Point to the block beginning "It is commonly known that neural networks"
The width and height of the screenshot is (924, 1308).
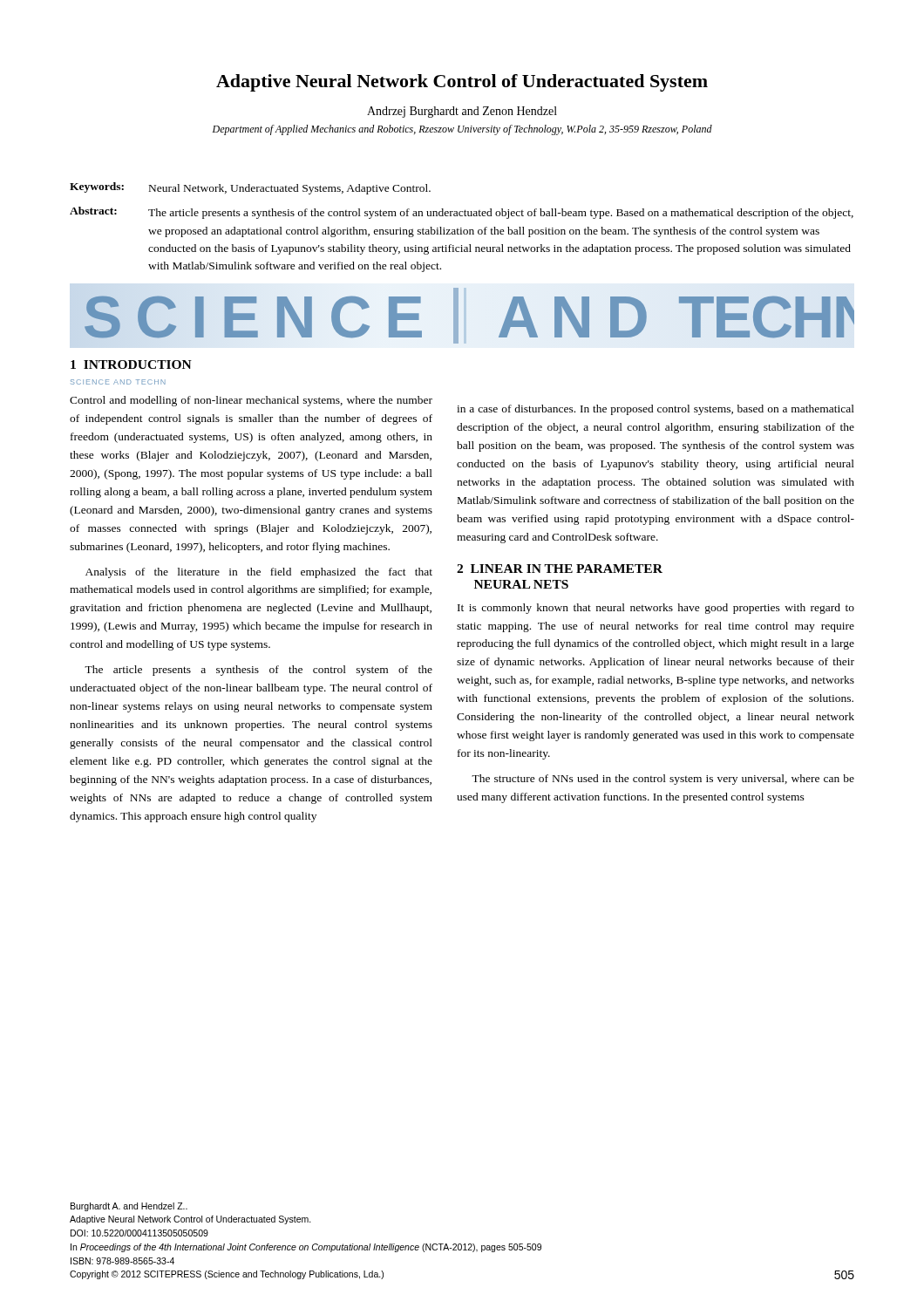(655, 703)
